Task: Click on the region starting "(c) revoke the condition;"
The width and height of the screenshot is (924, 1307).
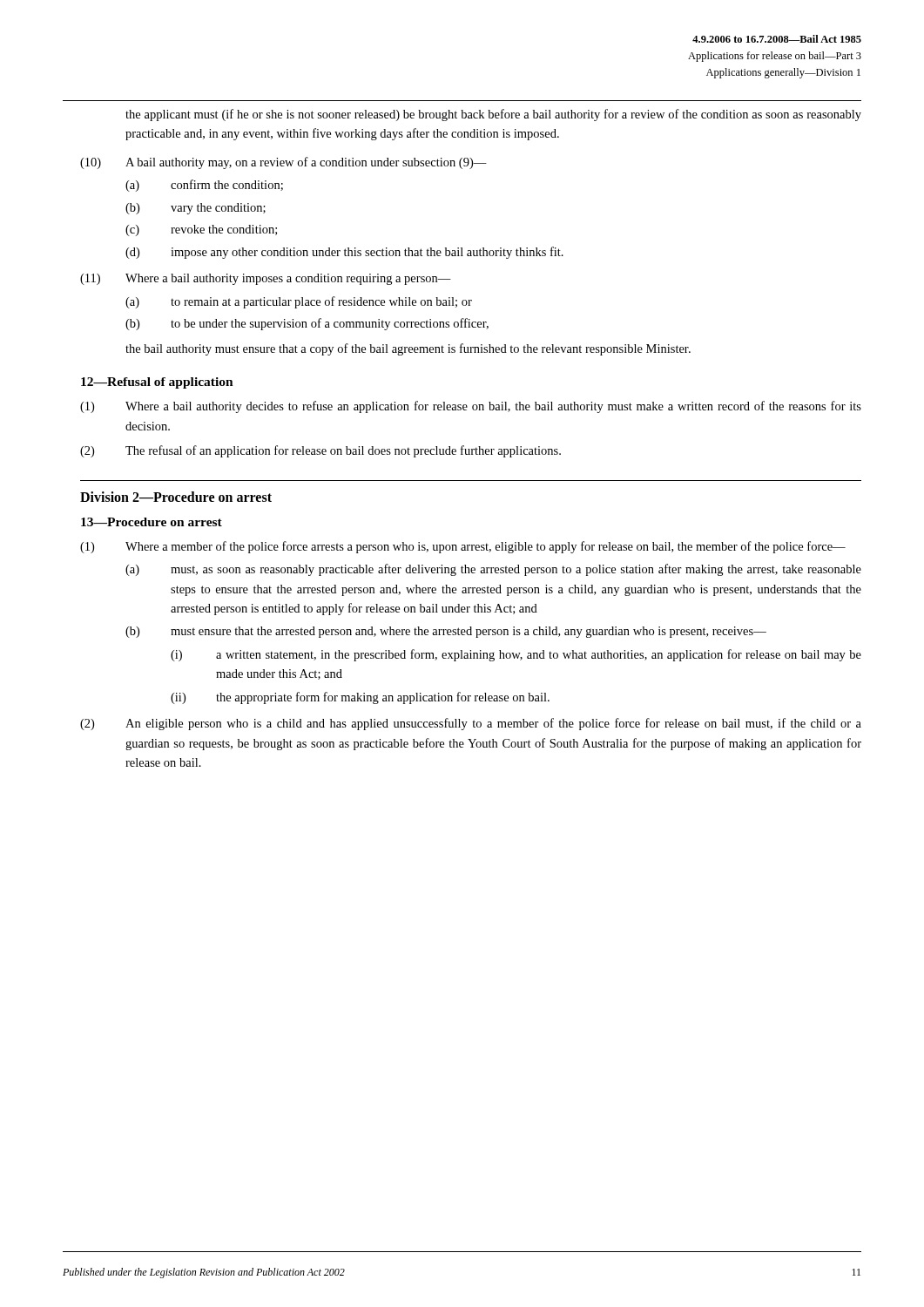Action: tap(201, 230)
